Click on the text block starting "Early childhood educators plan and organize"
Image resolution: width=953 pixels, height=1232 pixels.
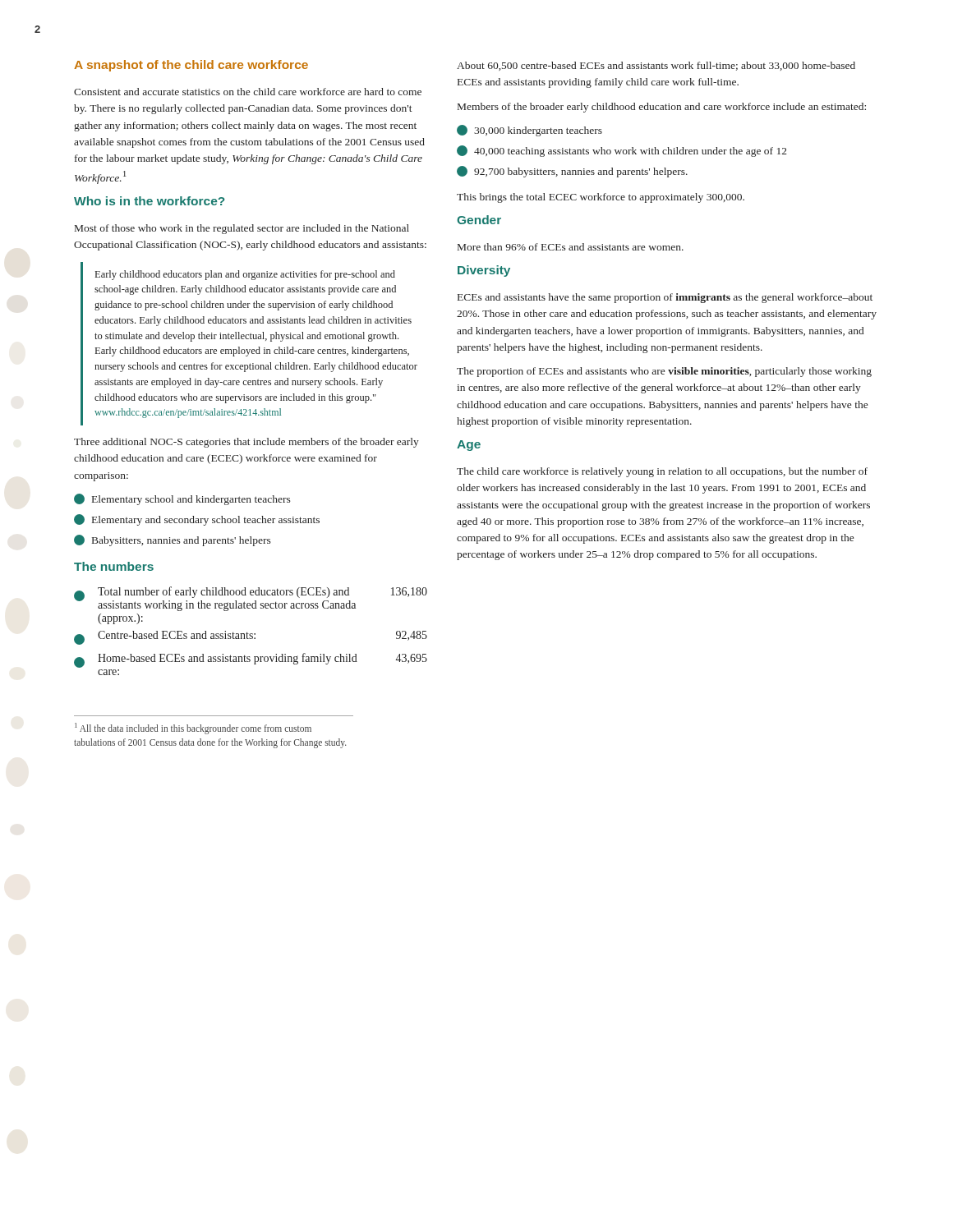(x=254, y=343)
